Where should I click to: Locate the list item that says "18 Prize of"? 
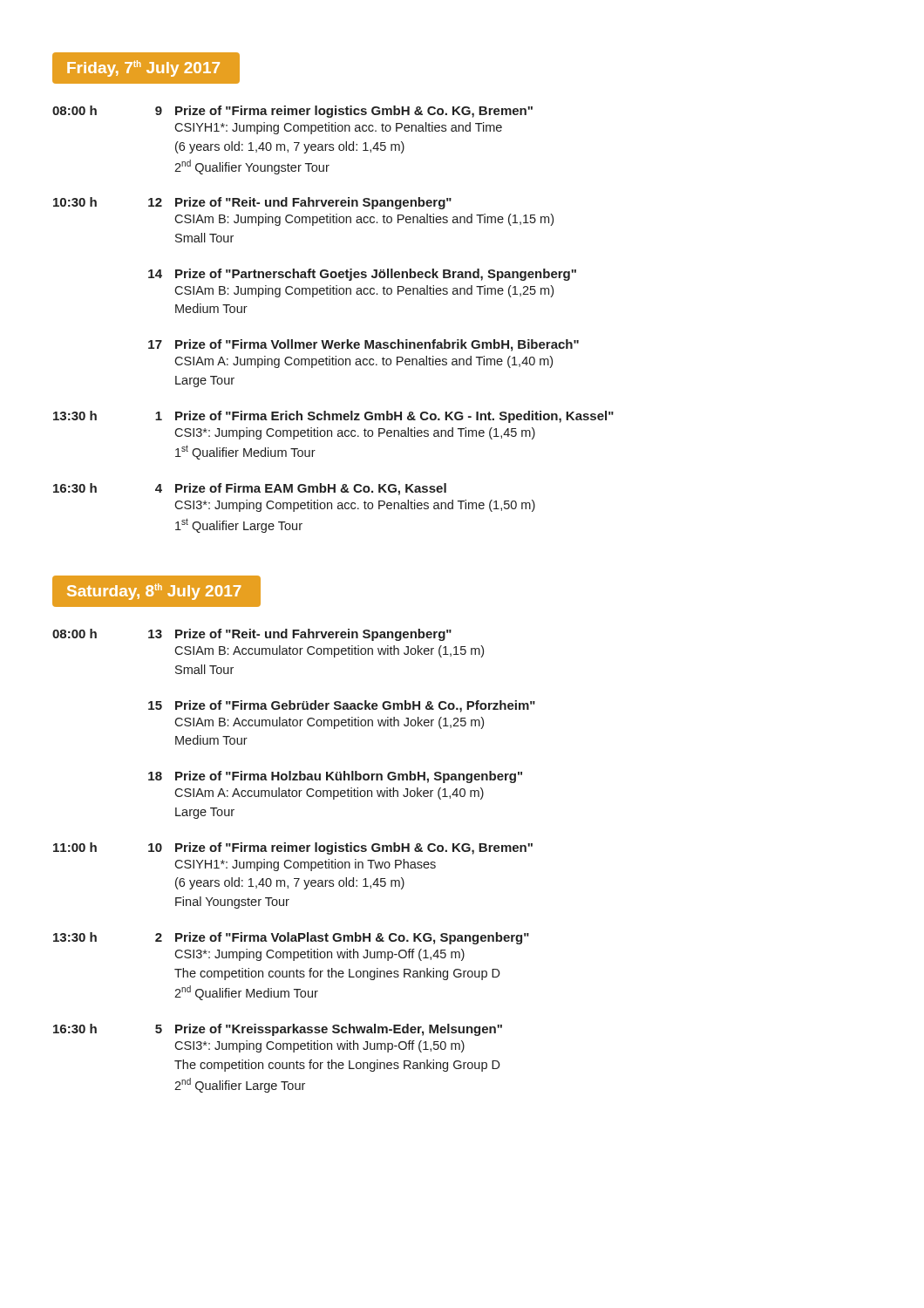[x=335, y=777]
